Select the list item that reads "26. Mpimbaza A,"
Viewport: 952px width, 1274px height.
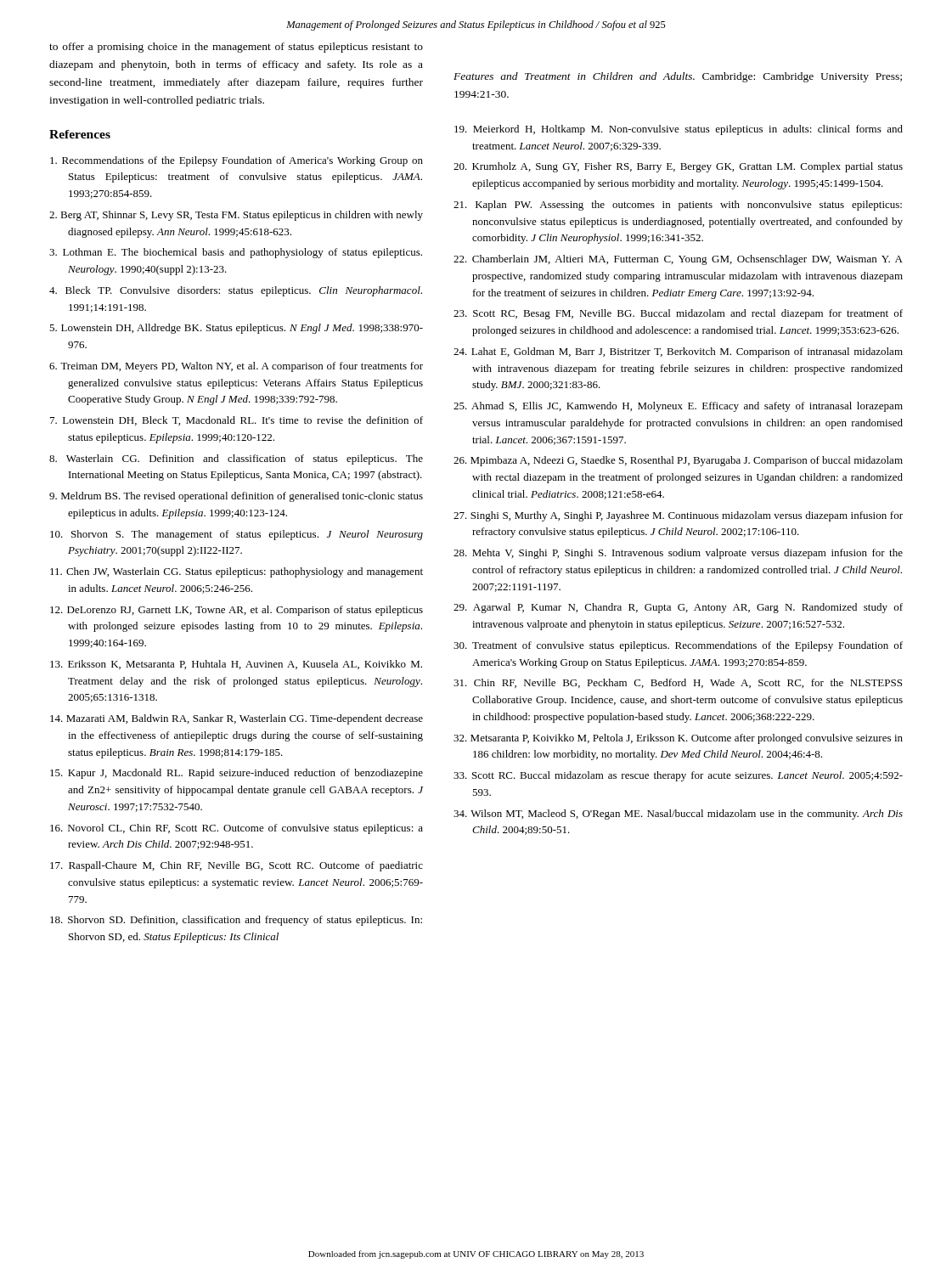point(678,477)
